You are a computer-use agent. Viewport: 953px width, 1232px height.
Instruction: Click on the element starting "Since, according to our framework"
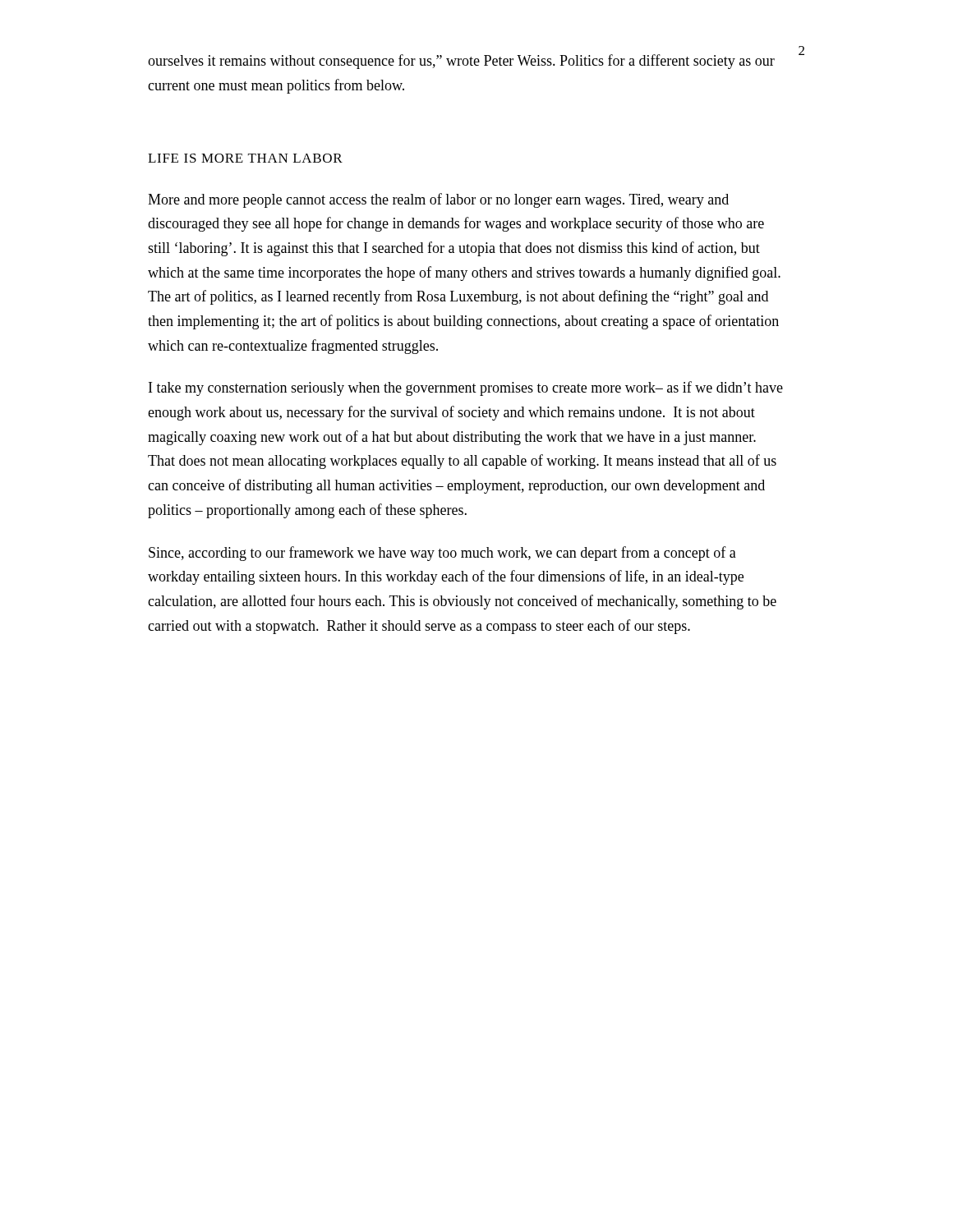(x=462, y=589)
